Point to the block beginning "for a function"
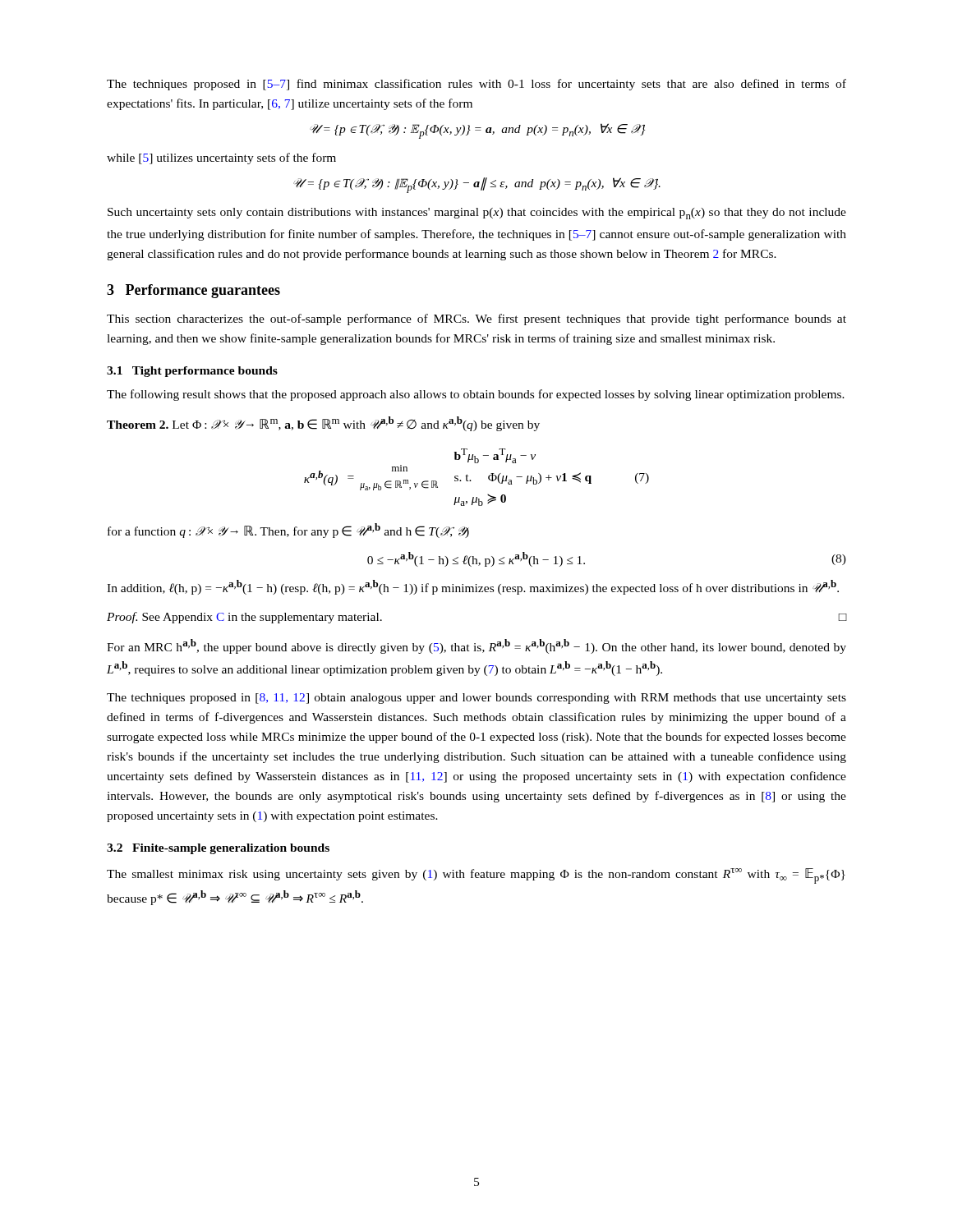953x1232 pixels. pyautogui.click(x=476, y=530)
